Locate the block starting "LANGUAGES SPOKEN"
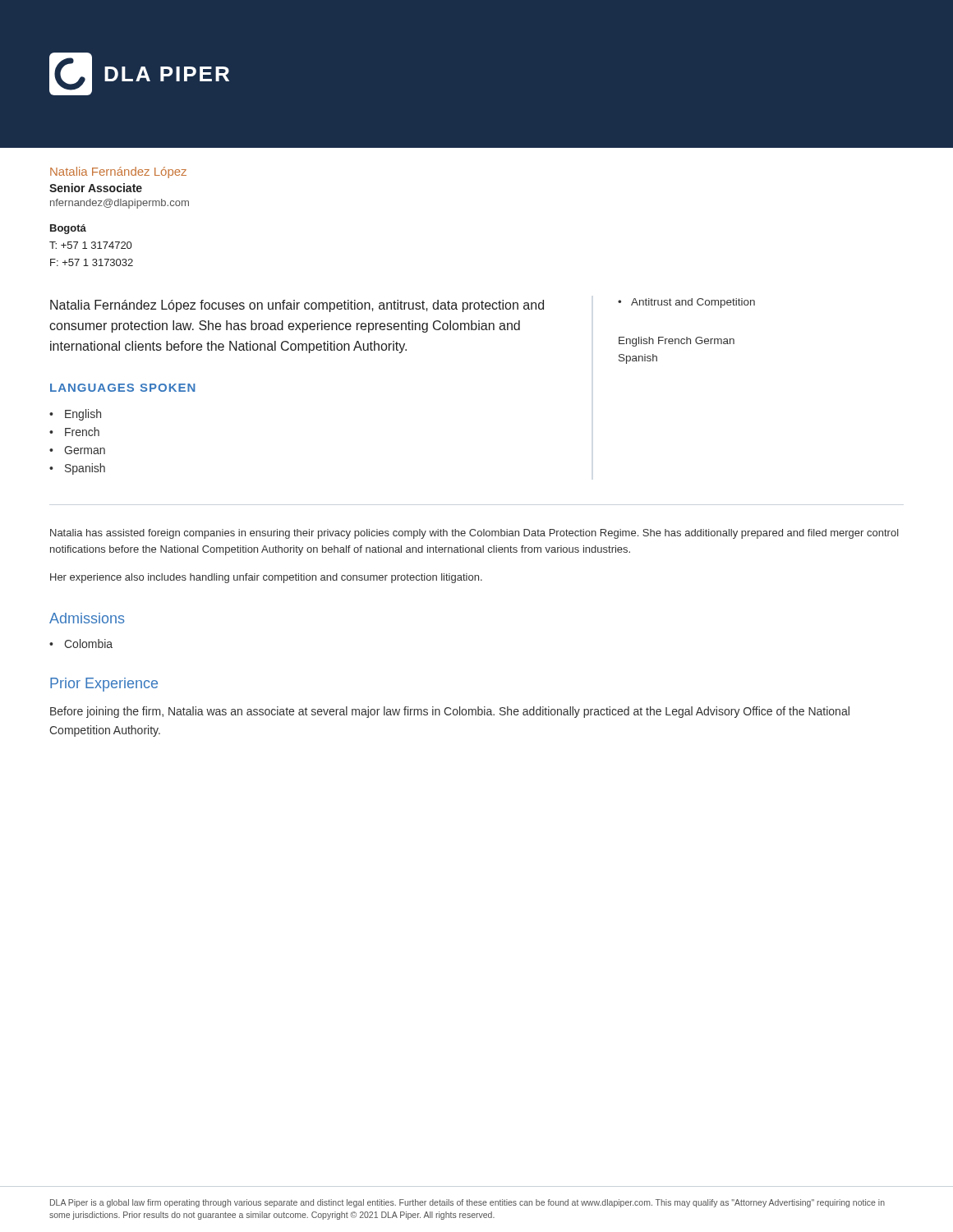The image size is (953, 1232). pyautogui.click(x=123, y=387)
